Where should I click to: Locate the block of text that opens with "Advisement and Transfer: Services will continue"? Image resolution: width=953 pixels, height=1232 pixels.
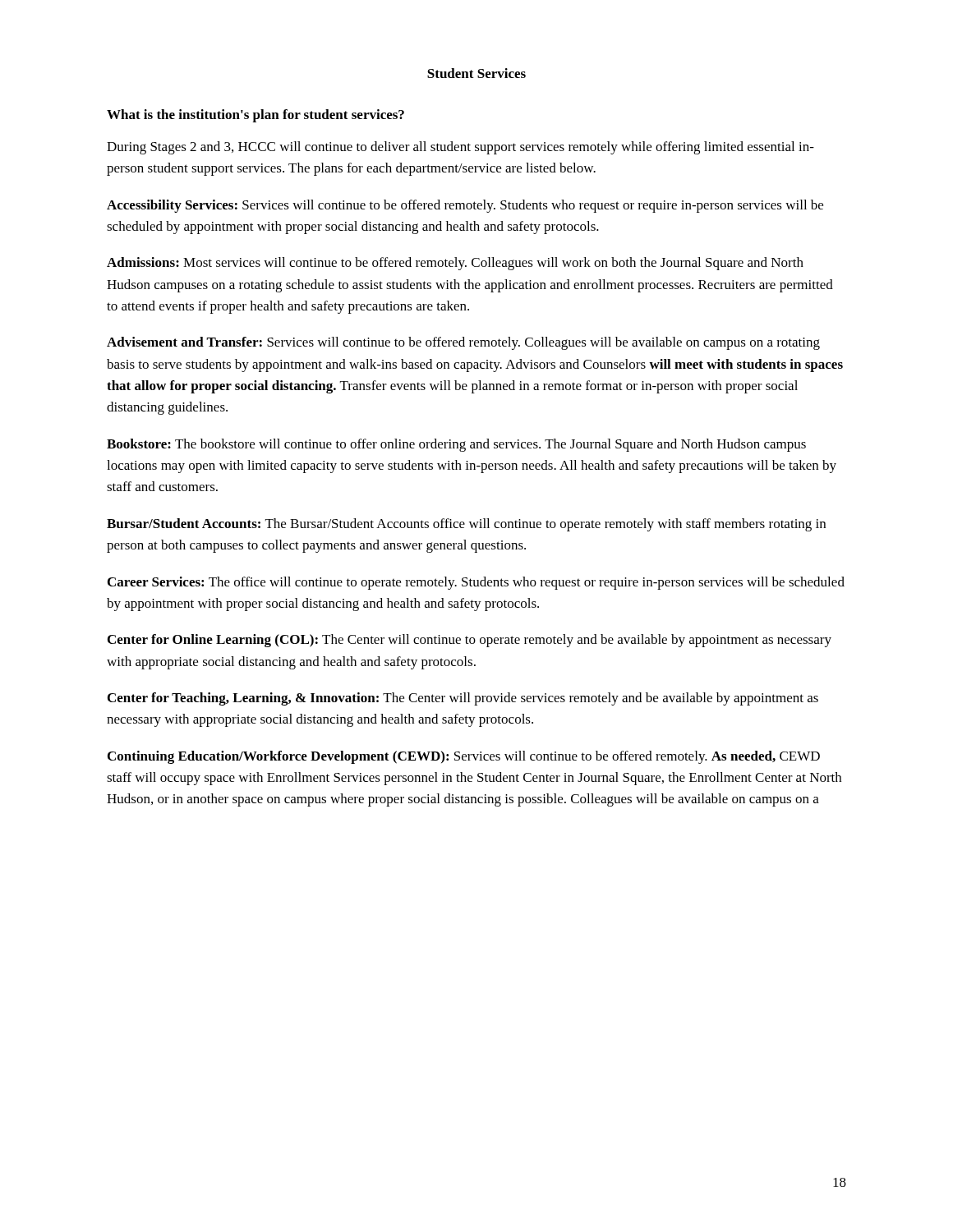pos(475,375)
